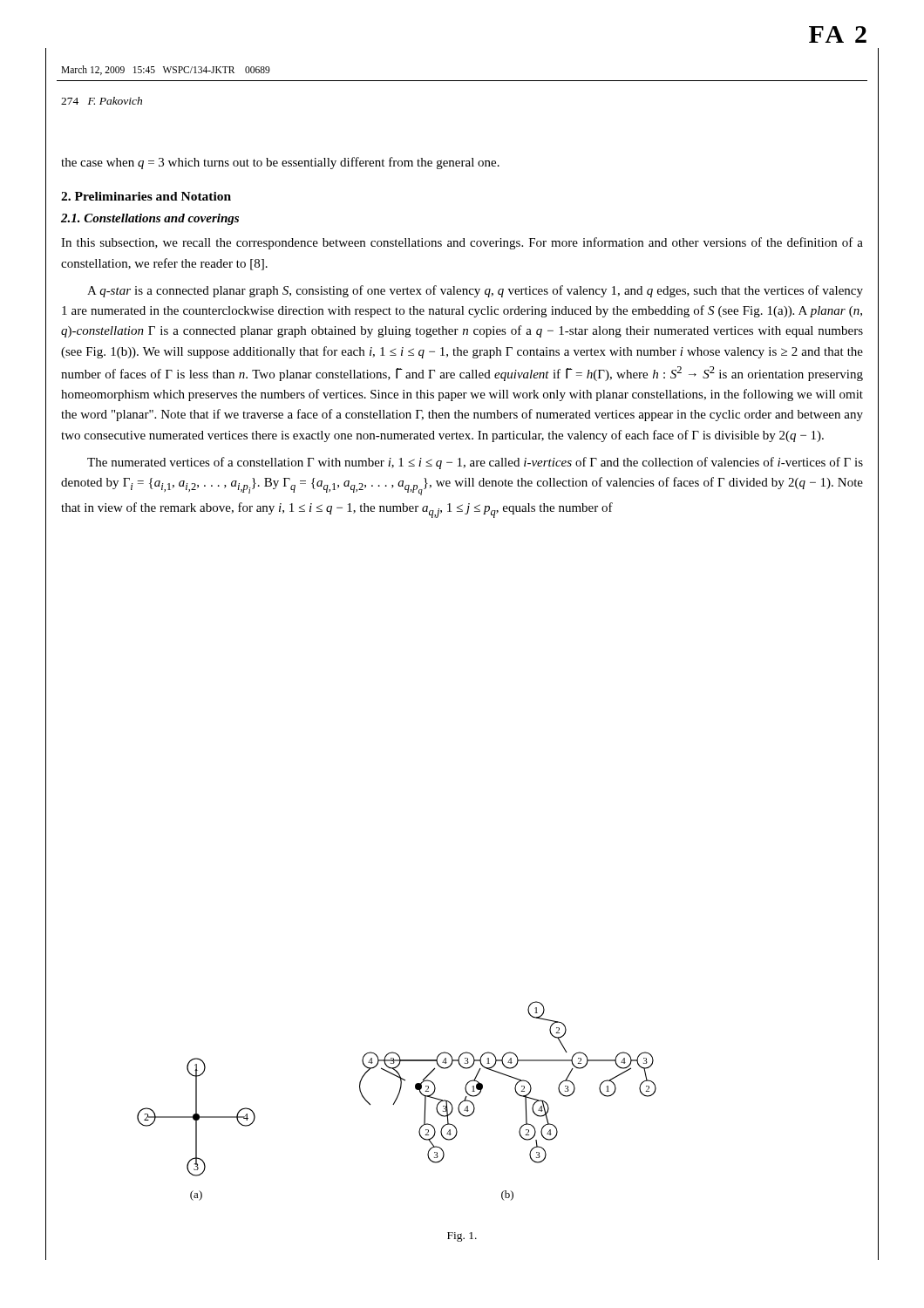924x1308 pixels.
Task: Locate the text block starting "2.1. Constellations and coverings"
Action: click(x=150, y=218)
